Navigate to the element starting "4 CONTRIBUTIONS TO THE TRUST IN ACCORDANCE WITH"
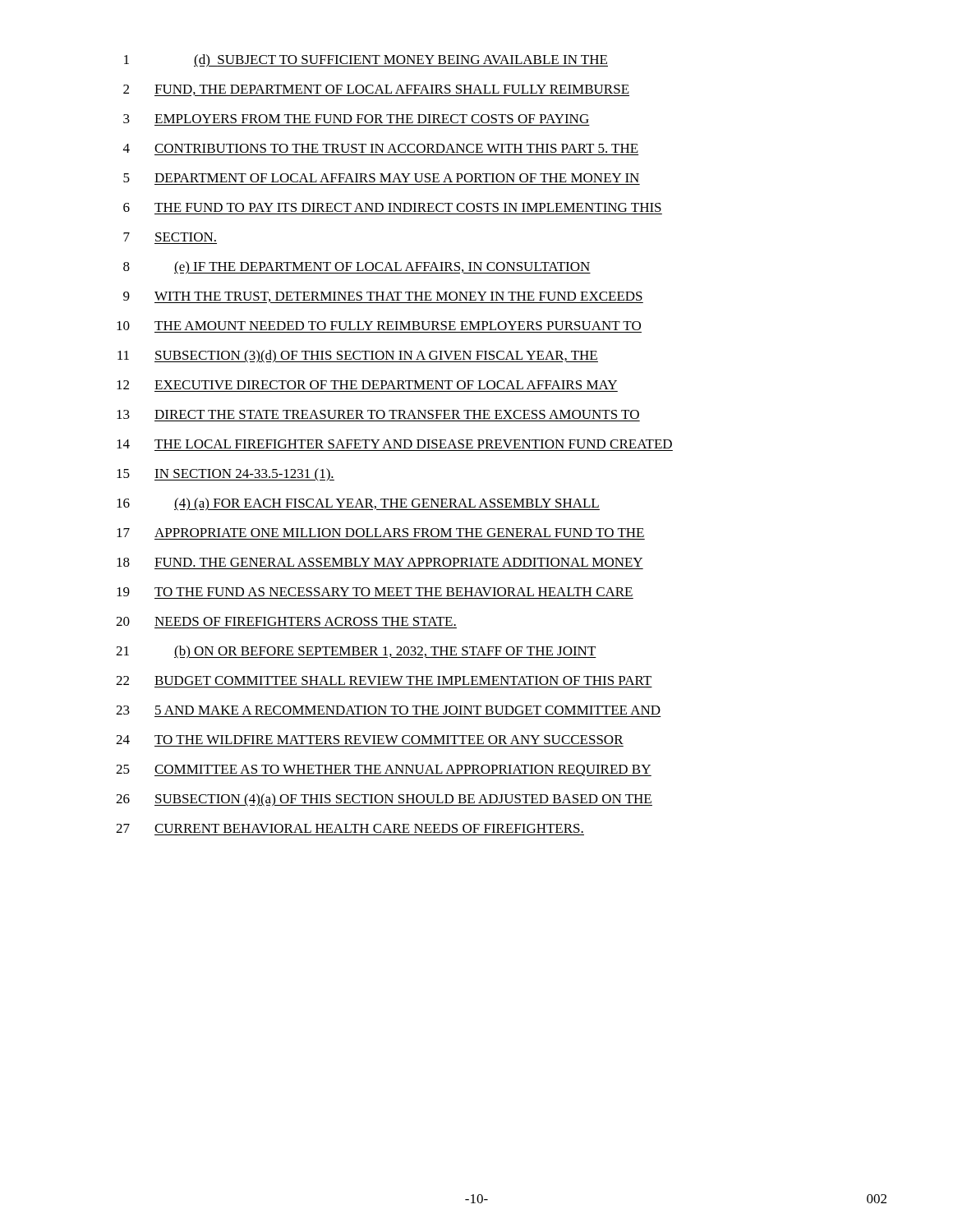953x1232 pixels. [x=489, y=149]
